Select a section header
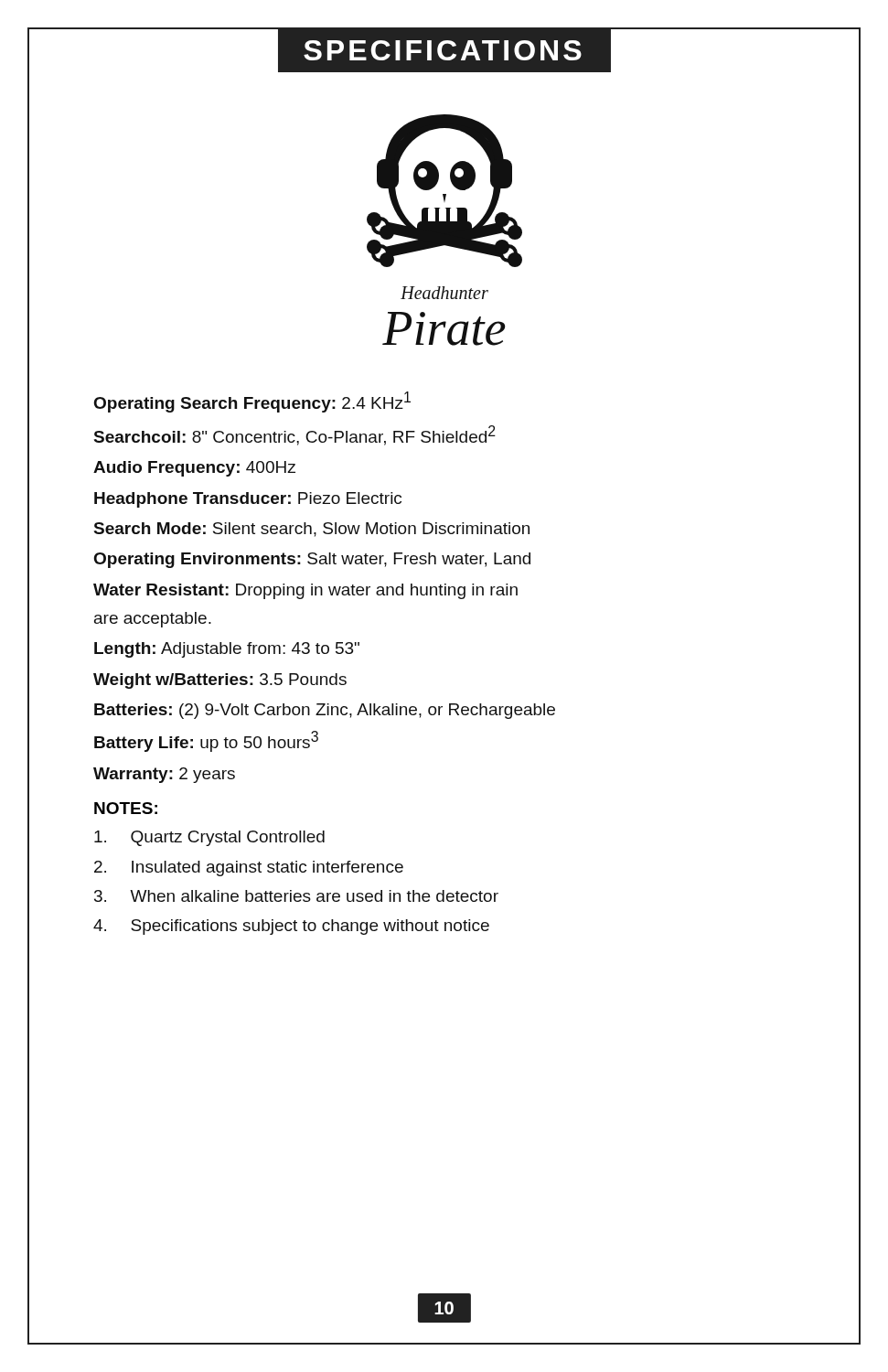888x1372 pixels. [126, 809]
